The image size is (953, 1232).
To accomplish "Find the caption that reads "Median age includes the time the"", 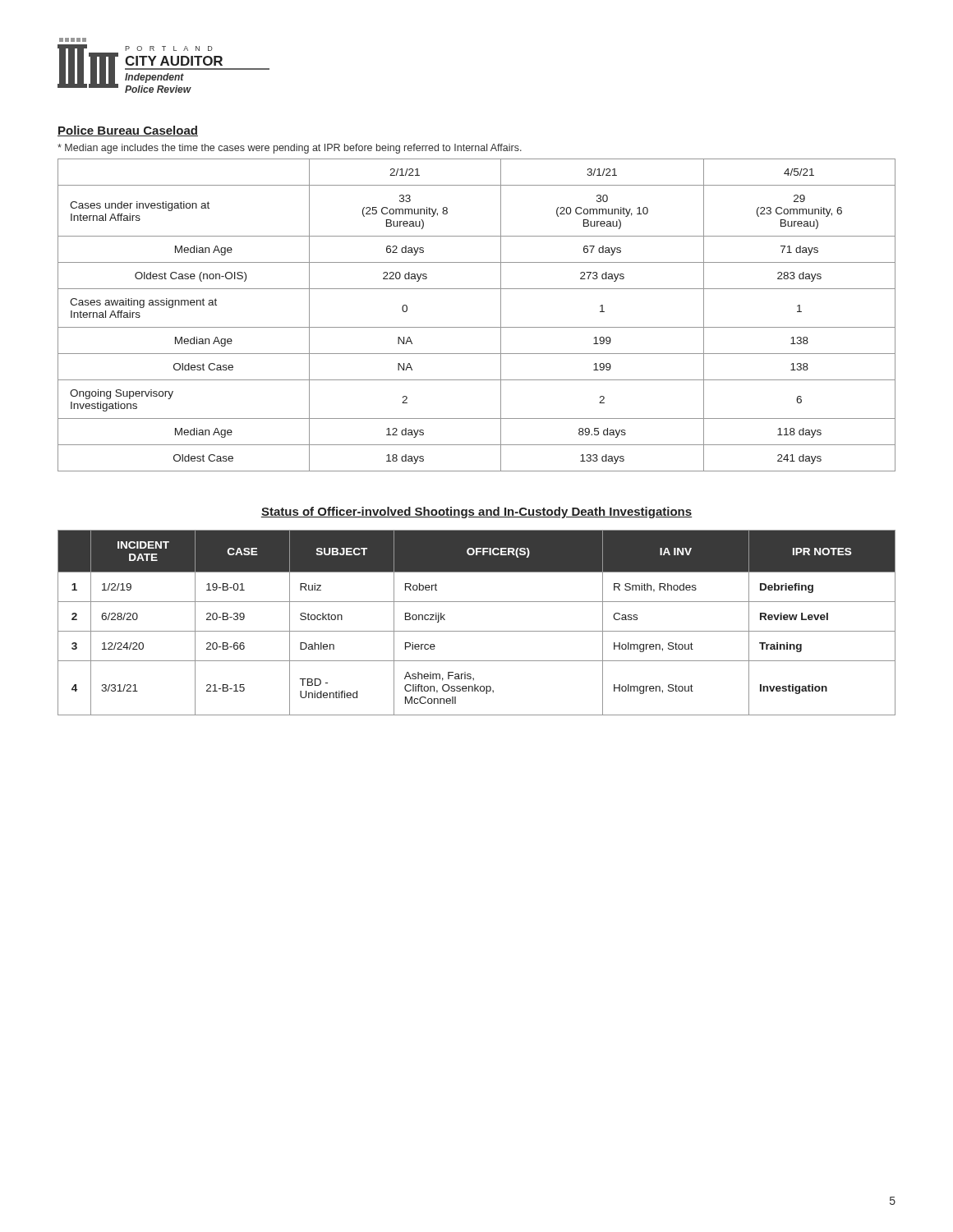I will [x=290, y=148].
